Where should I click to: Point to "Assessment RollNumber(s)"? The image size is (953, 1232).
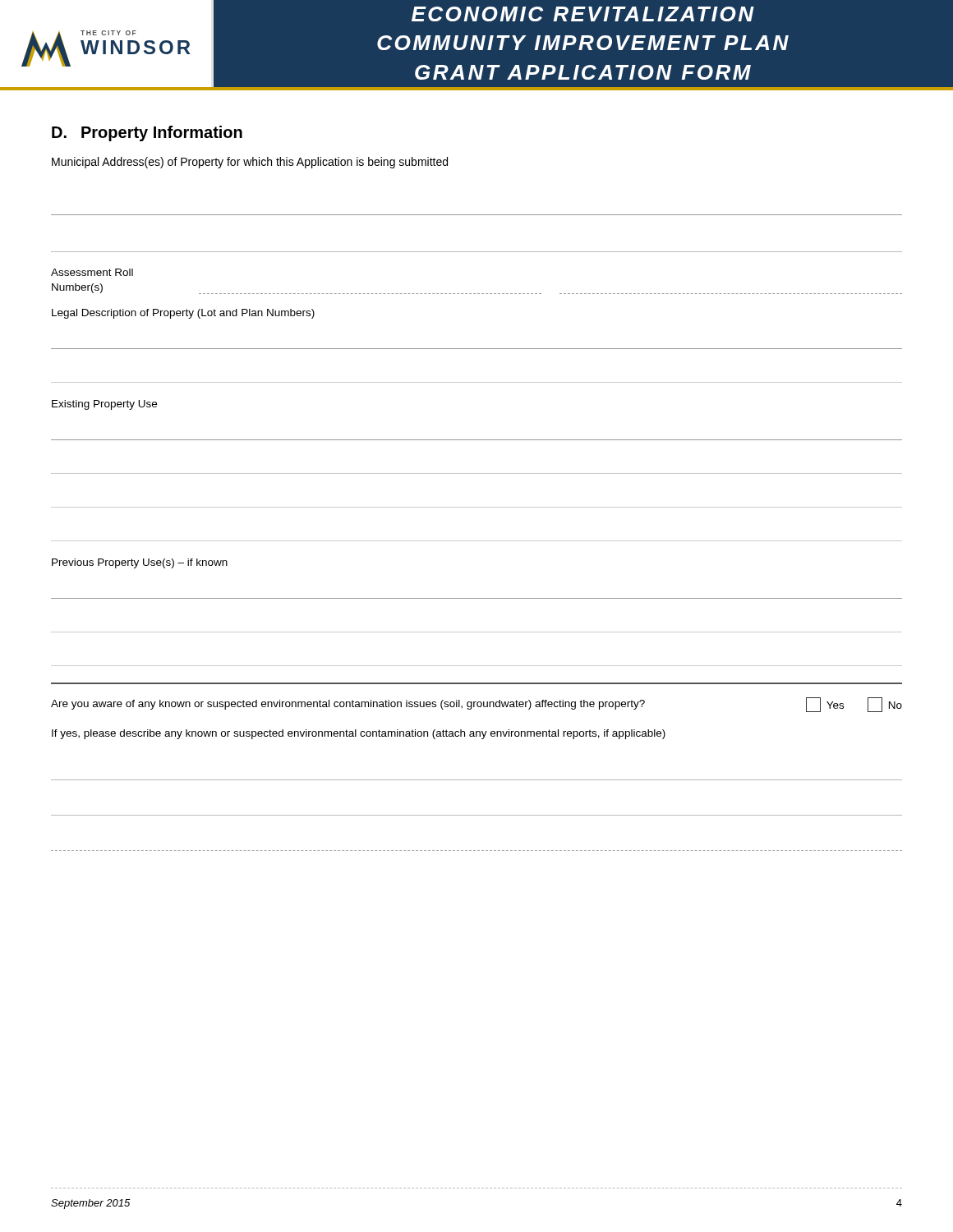point(92,272)
